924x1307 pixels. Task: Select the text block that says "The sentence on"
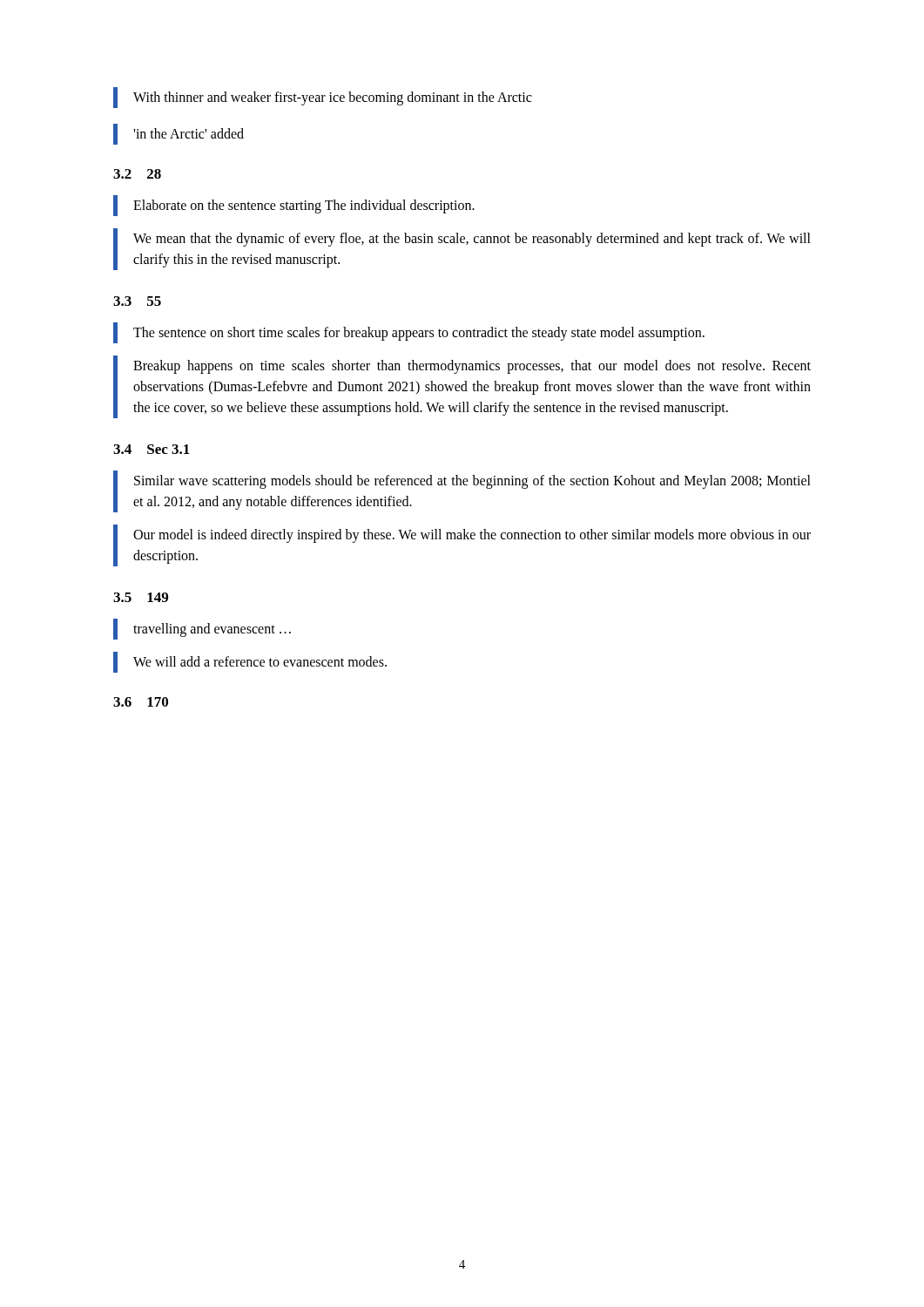pyautogui.click(x=462, y=333)
